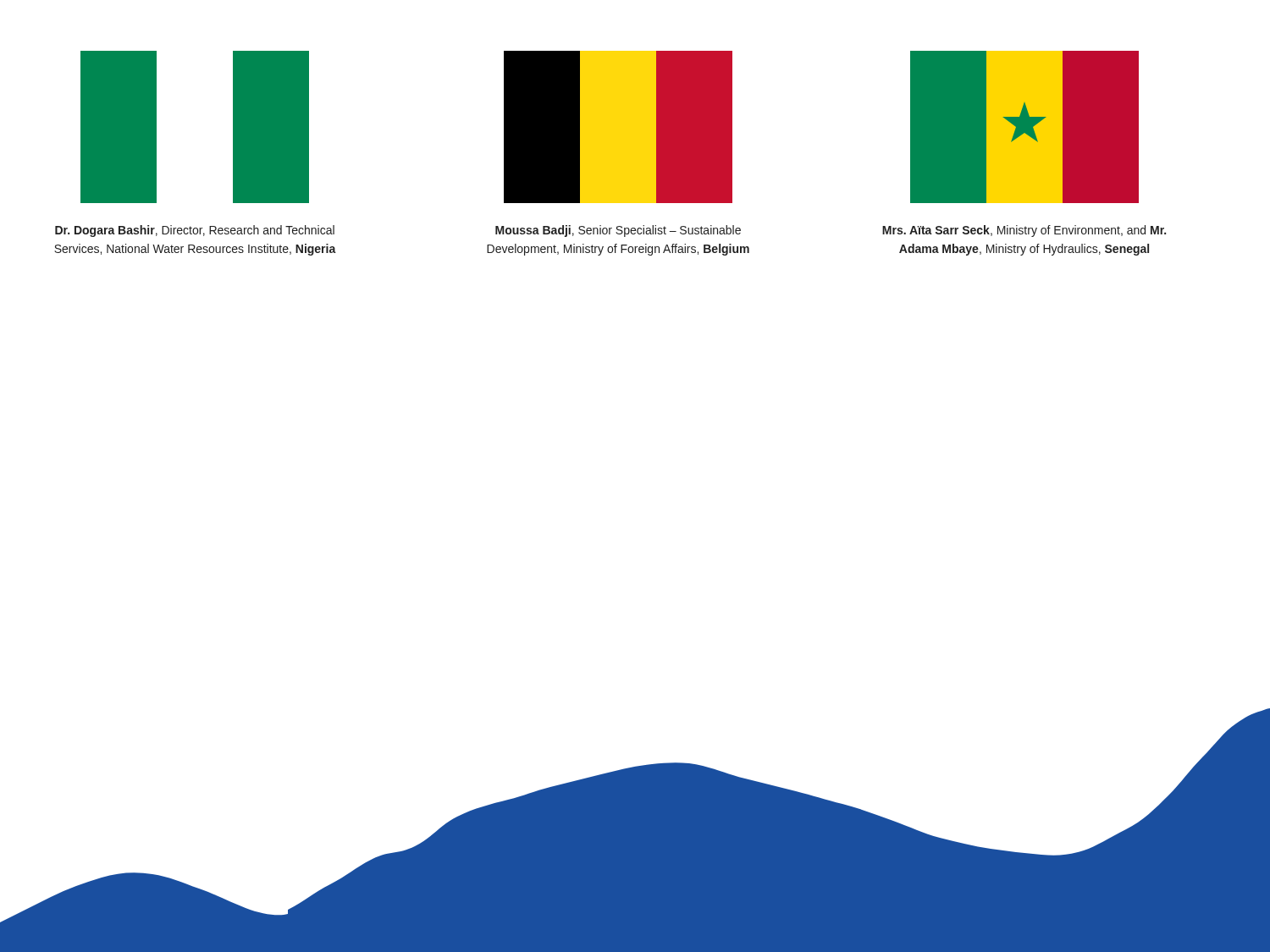
Task: Find the text block that reads "Moussa Badji, Senior Specialist – Sustainable Development,"
Action: [x=618, y=239]
